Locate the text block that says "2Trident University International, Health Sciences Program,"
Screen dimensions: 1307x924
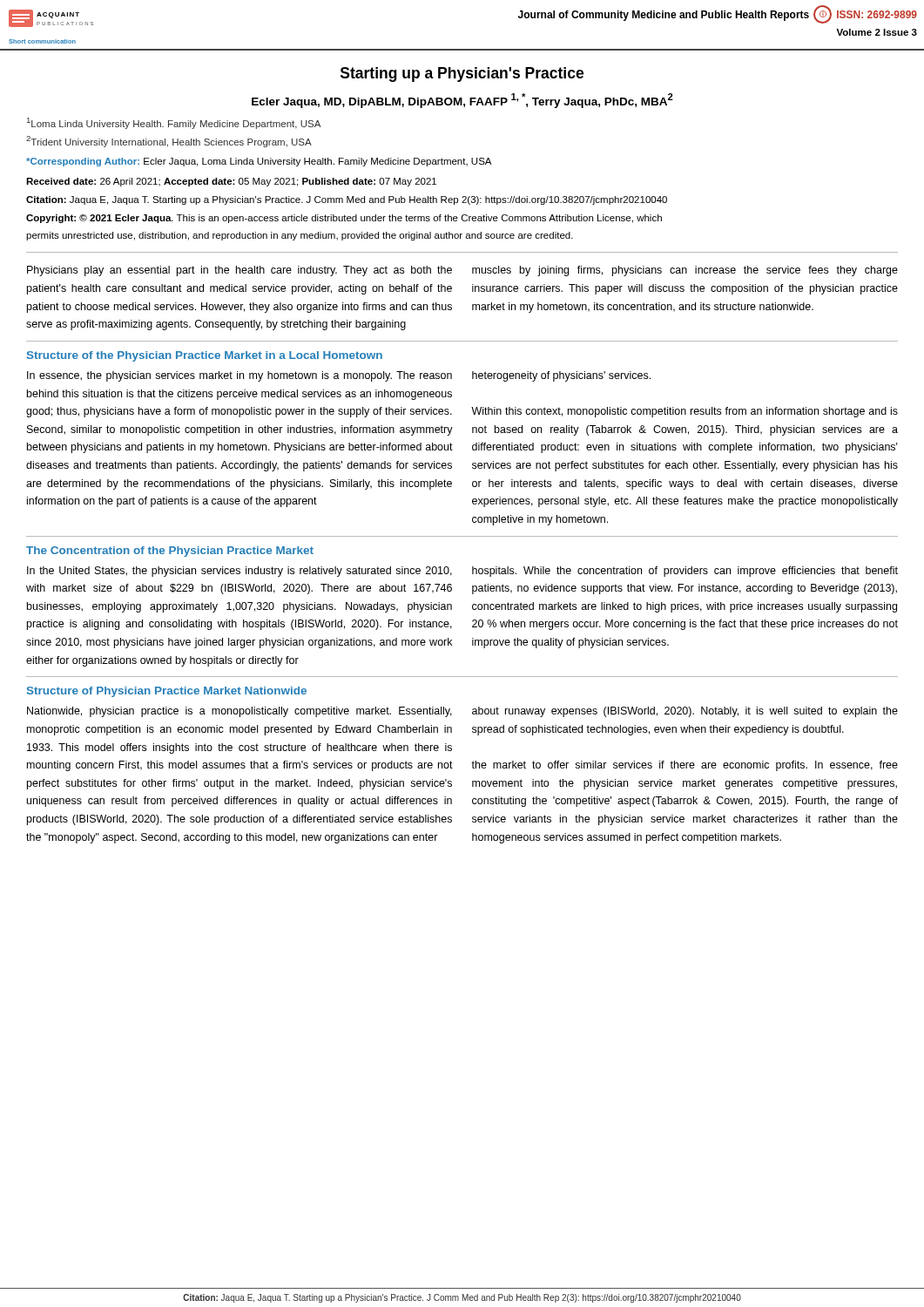[169, 140]
